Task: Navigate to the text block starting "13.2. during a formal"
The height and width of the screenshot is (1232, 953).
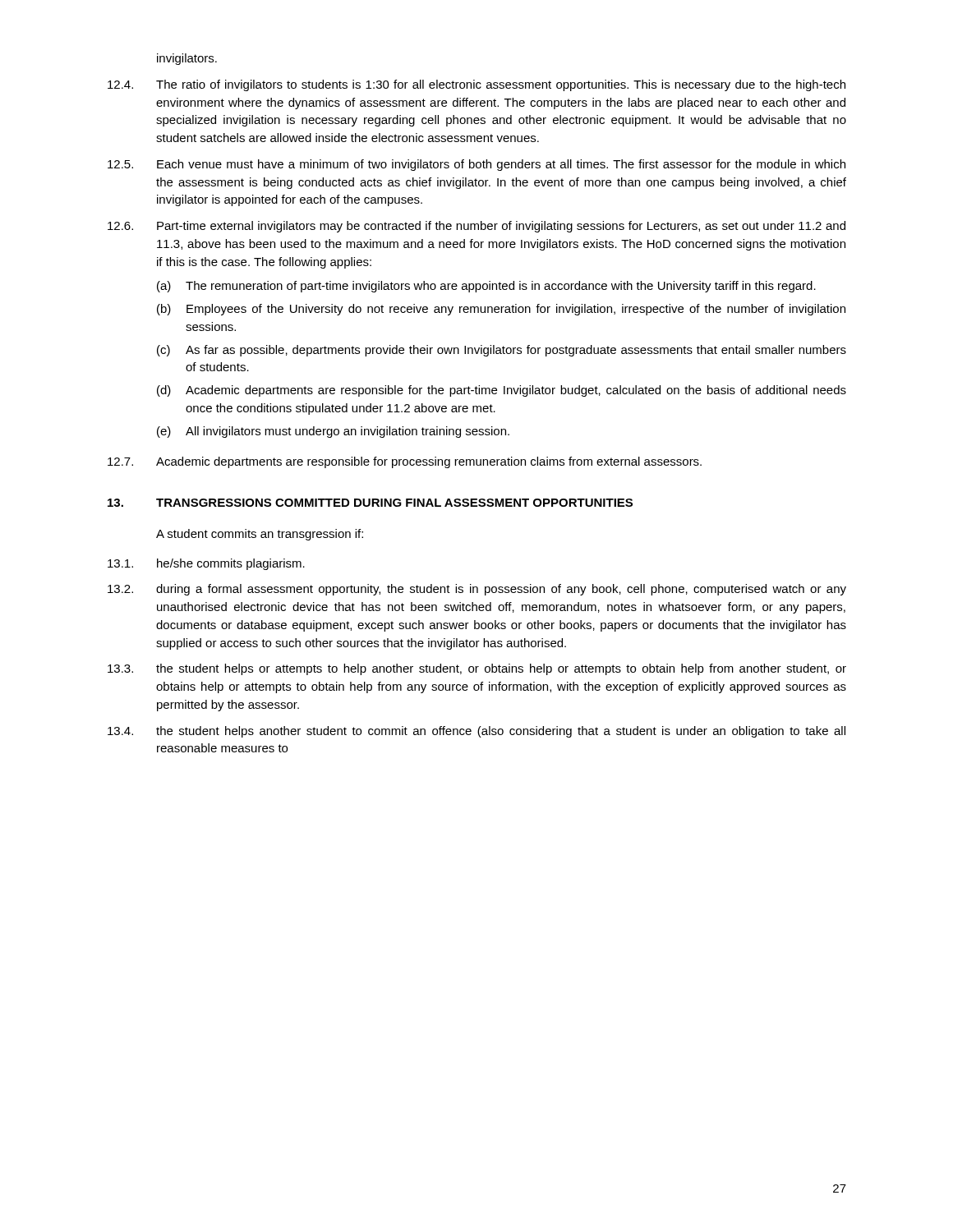Action: pos(476,616)
